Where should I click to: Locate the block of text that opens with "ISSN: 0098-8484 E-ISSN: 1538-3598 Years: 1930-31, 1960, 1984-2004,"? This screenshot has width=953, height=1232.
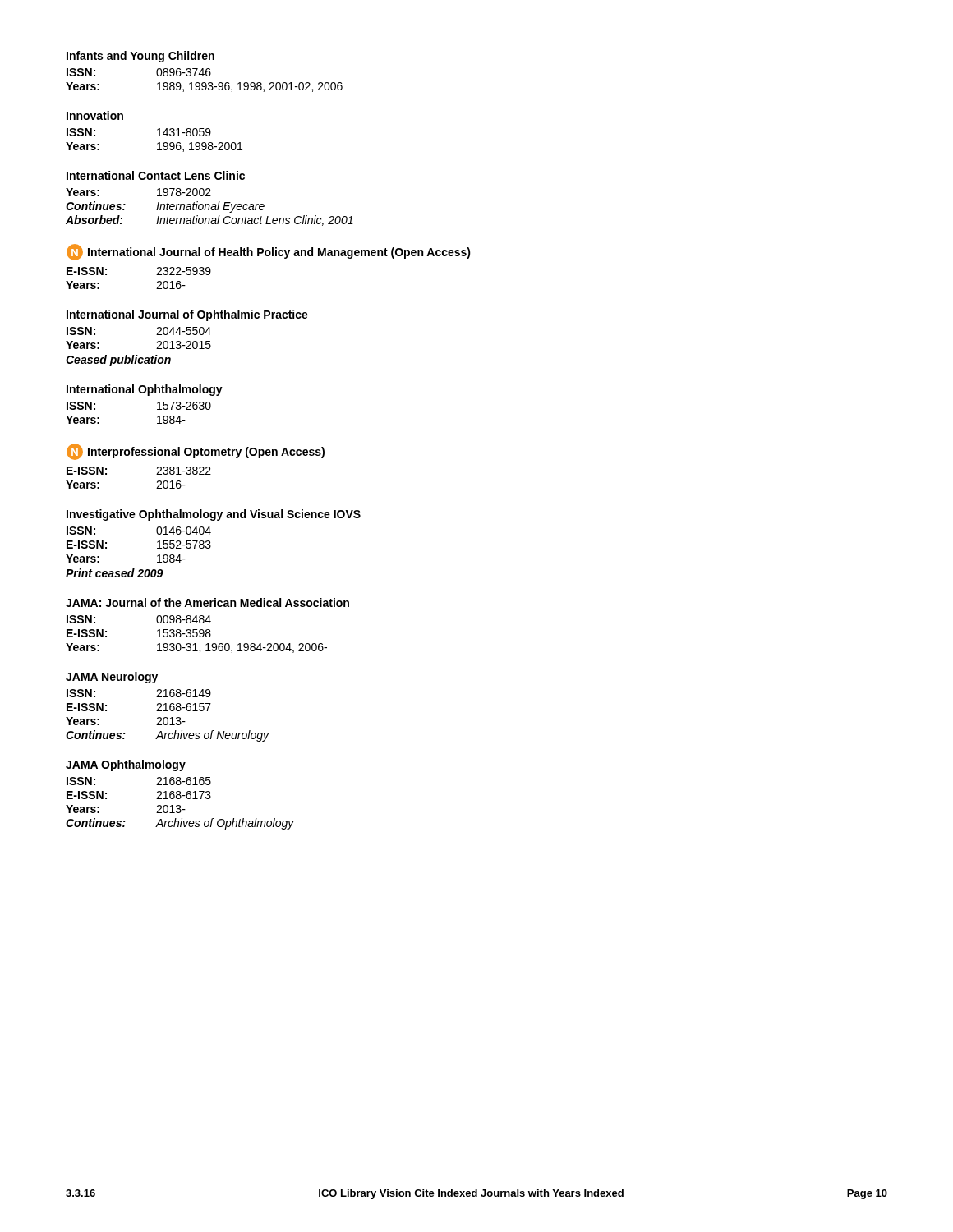pyautogui.click(x=196, y=634)
